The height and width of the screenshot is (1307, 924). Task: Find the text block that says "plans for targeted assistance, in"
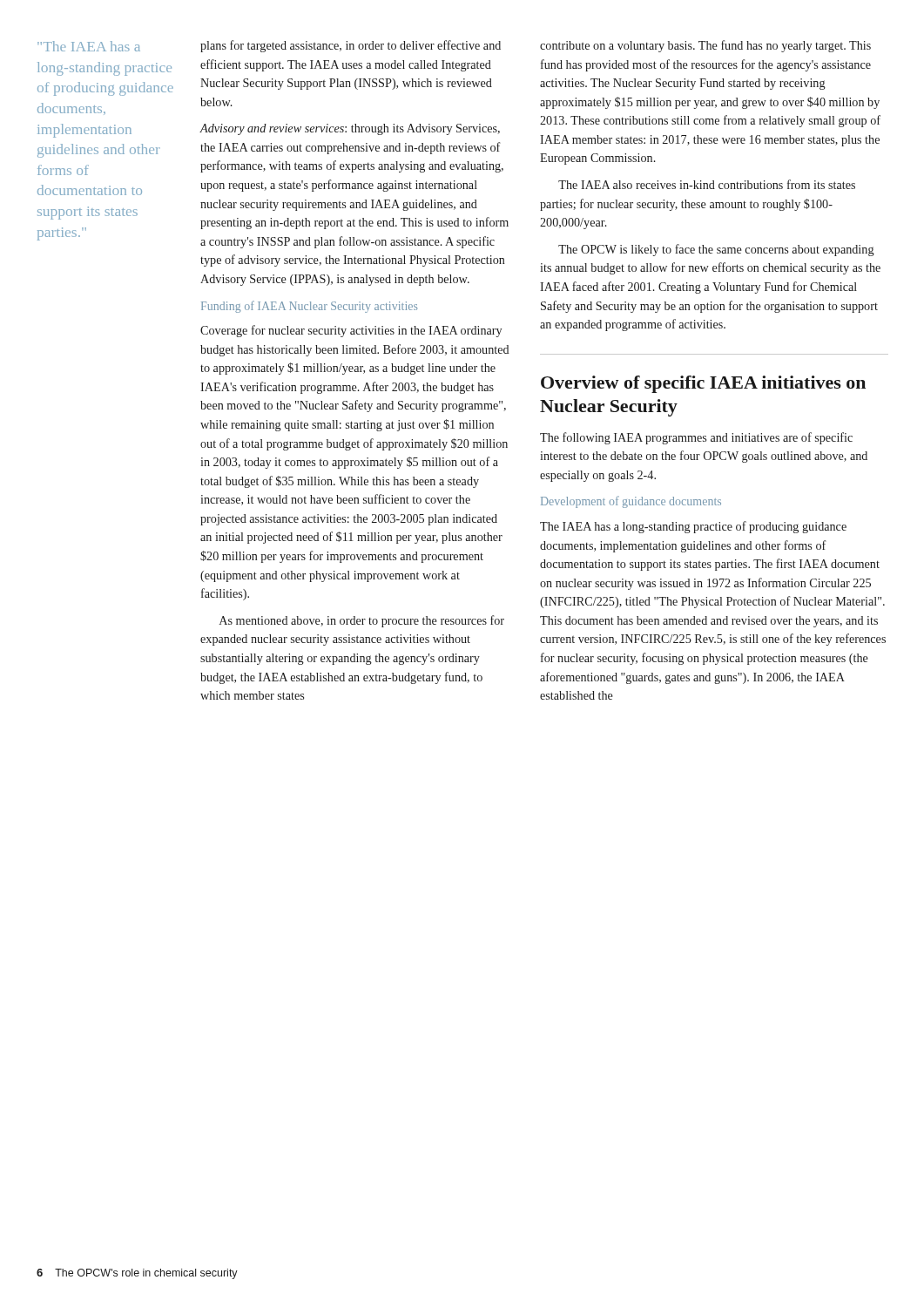(355, 163)
